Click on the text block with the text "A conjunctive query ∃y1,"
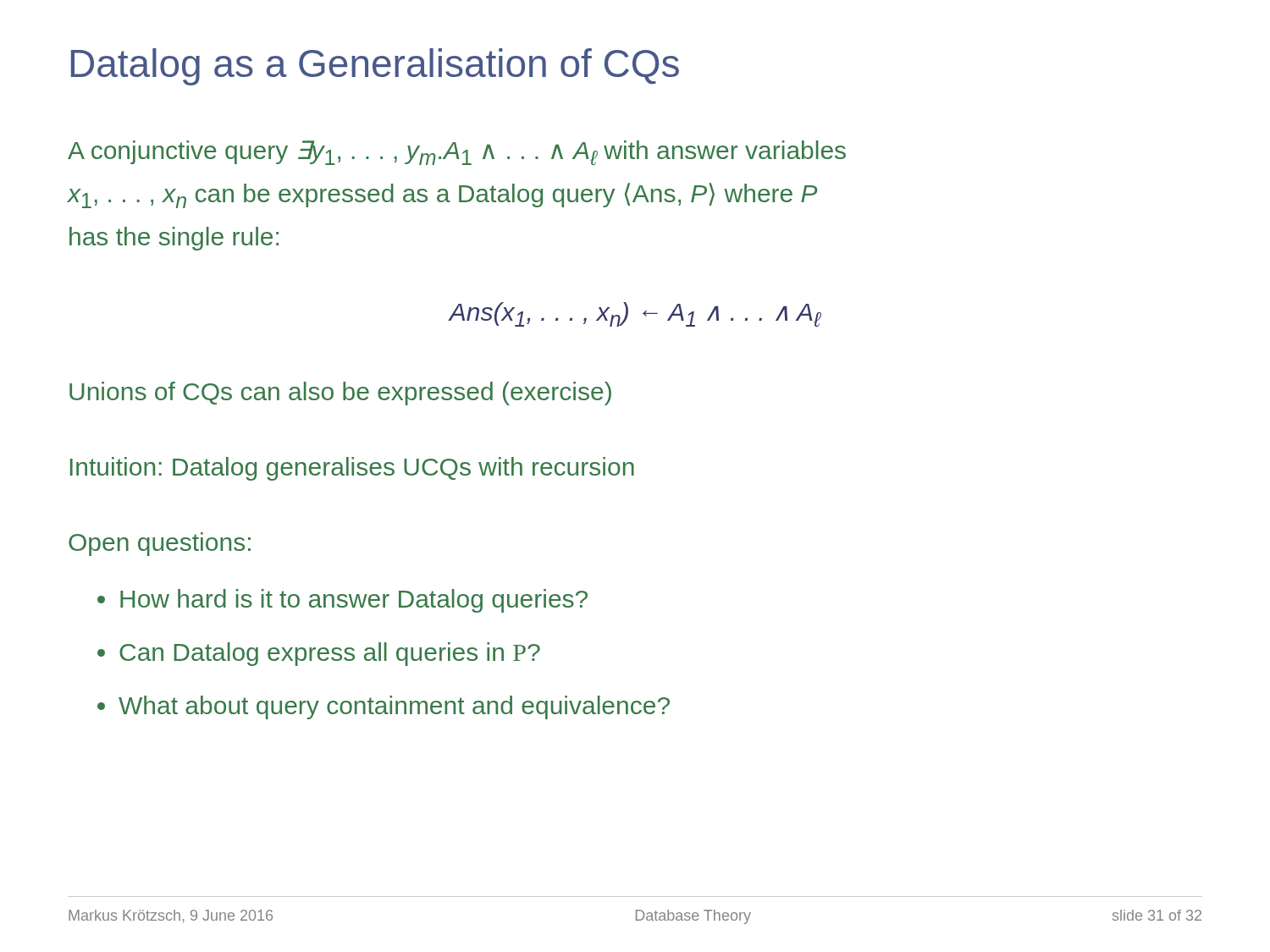 click(x=457, y=193)
